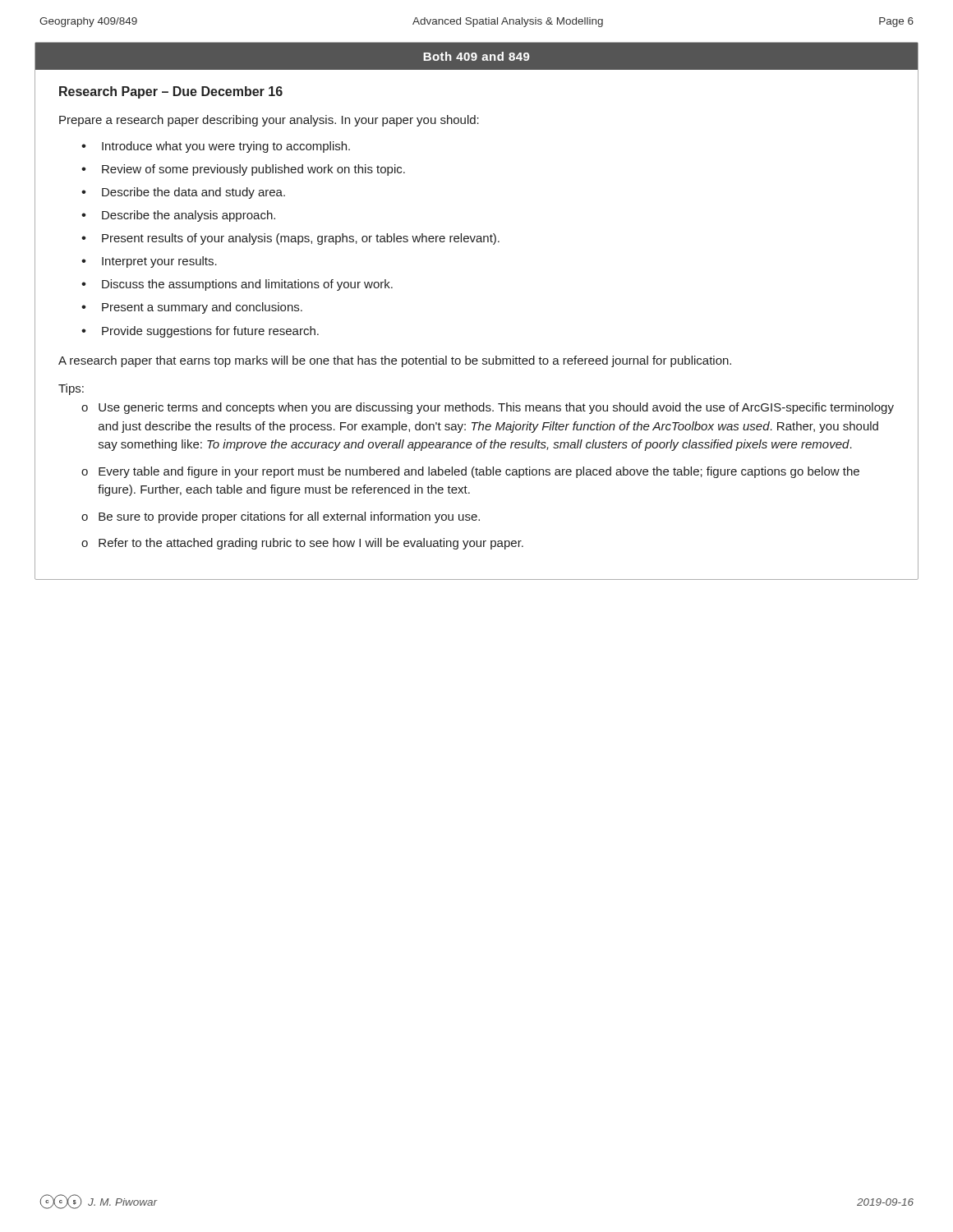The width and height of the screenshot is (953, 1232).
Task: Click on the list item that reads "o Be sure"
Action: (x=488, y=516)
